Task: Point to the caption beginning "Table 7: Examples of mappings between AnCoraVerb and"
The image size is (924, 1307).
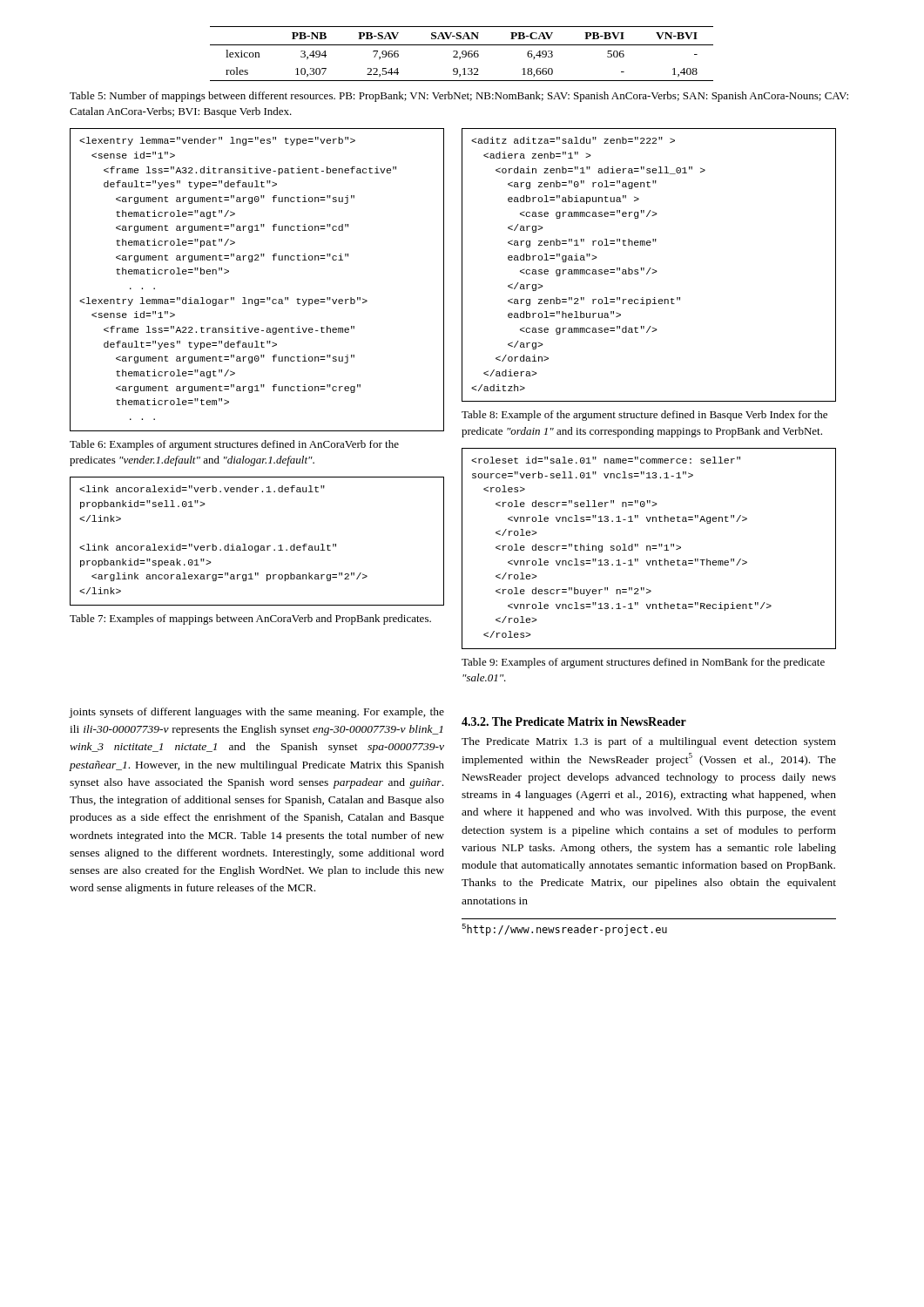Action: click(x=251, y=618)
